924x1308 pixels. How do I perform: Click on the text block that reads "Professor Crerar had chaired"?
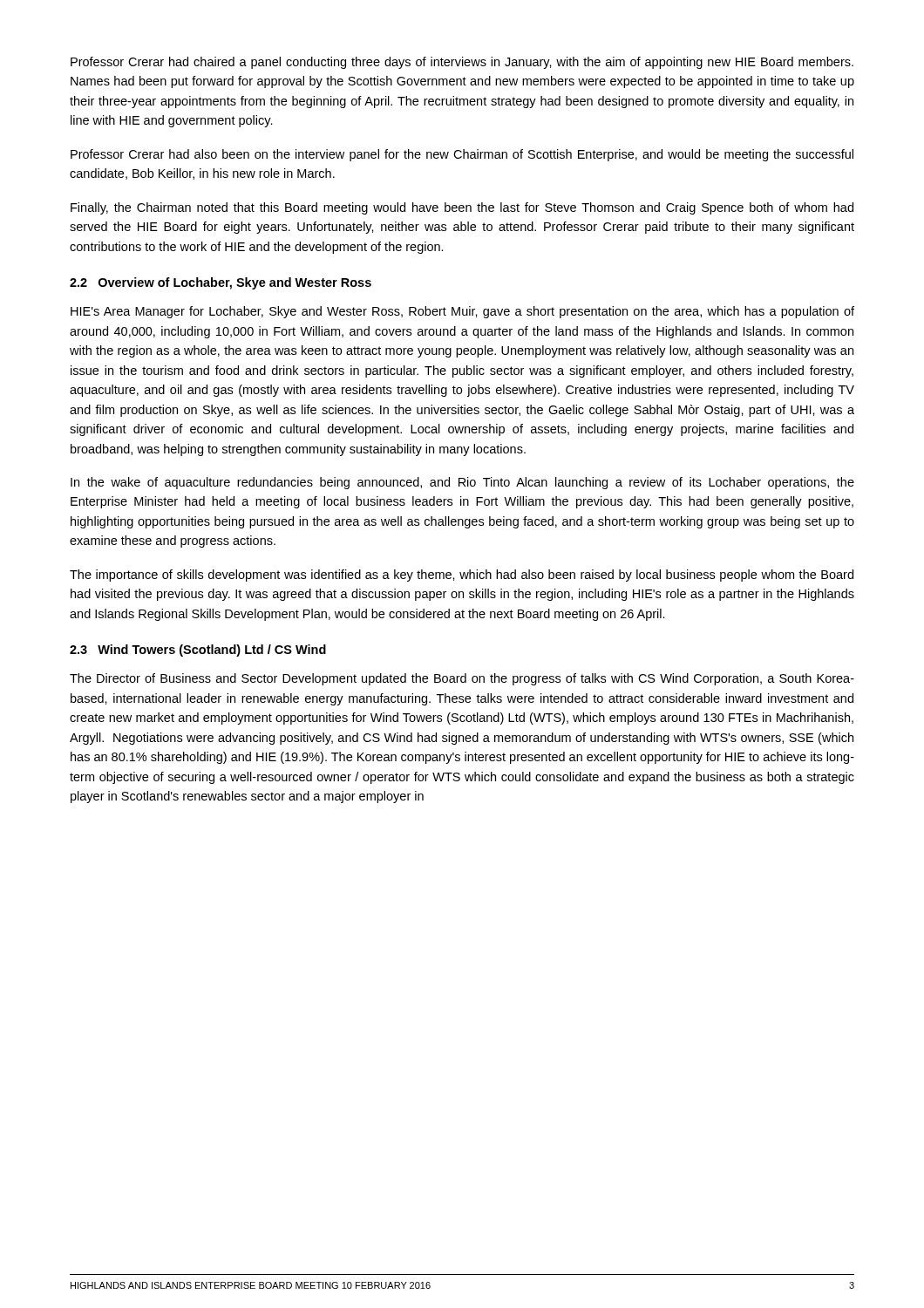[462, 91]
